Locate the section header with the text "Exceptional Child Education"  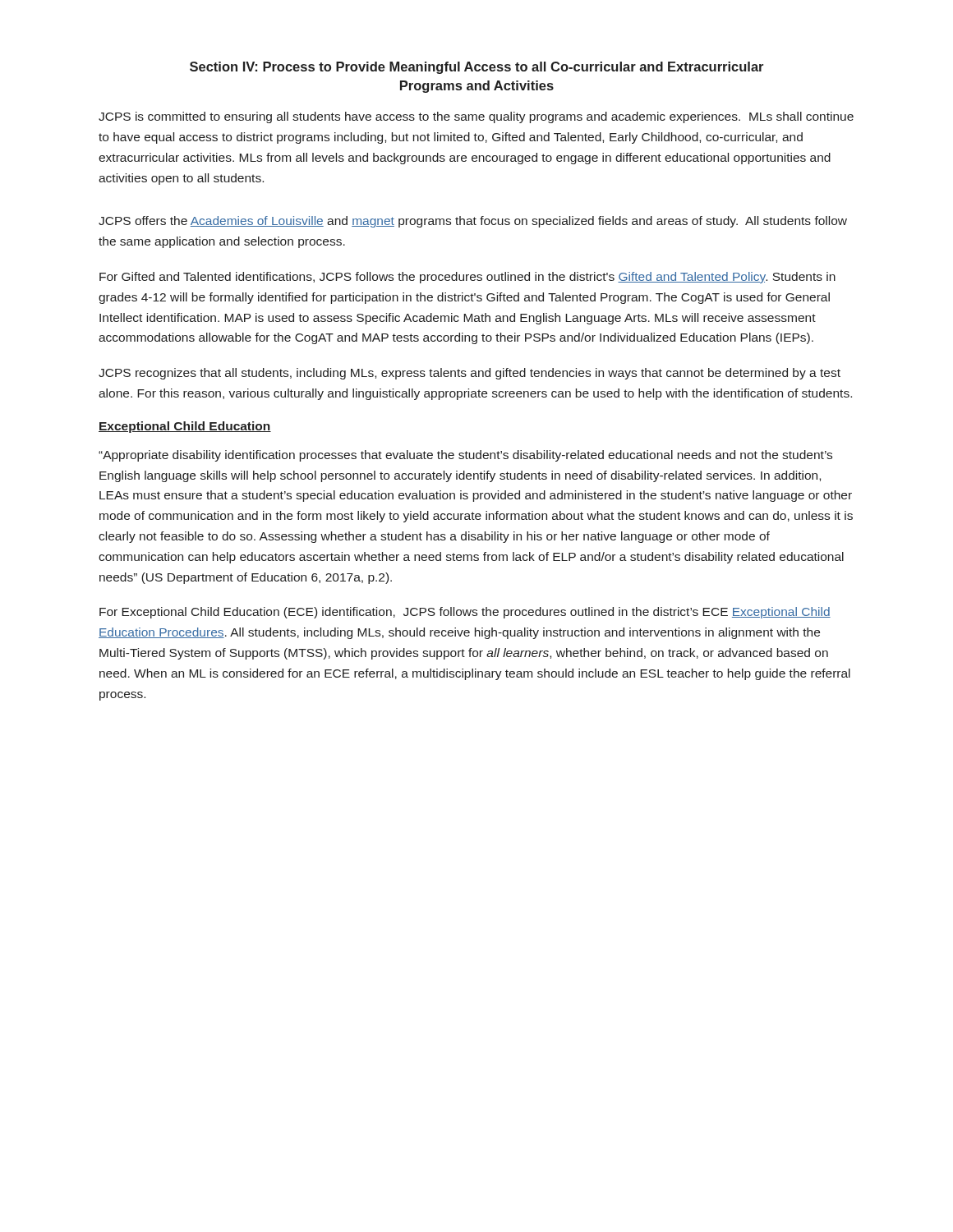185,426
